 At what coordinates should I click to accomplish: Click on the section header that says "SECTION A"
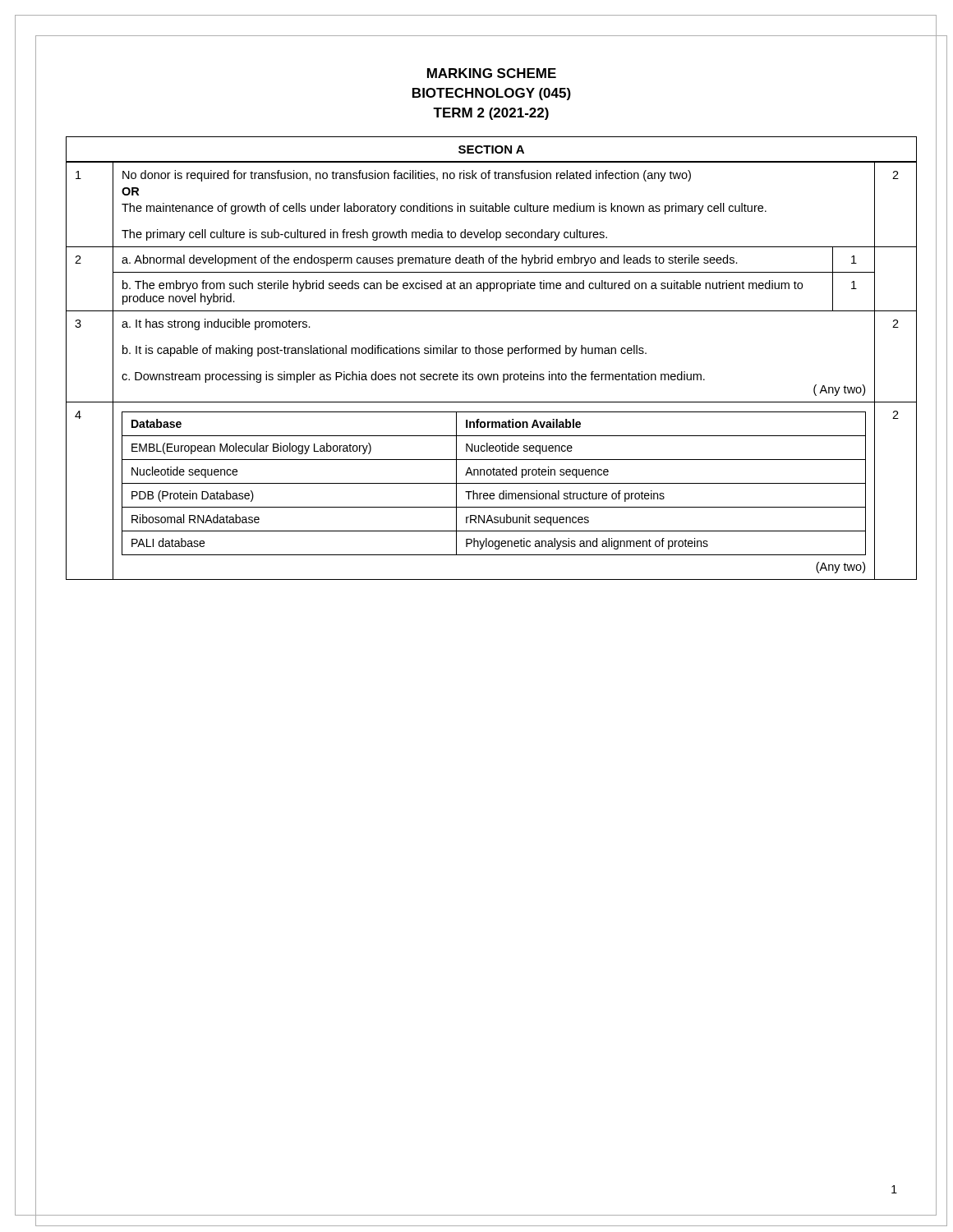491,149
